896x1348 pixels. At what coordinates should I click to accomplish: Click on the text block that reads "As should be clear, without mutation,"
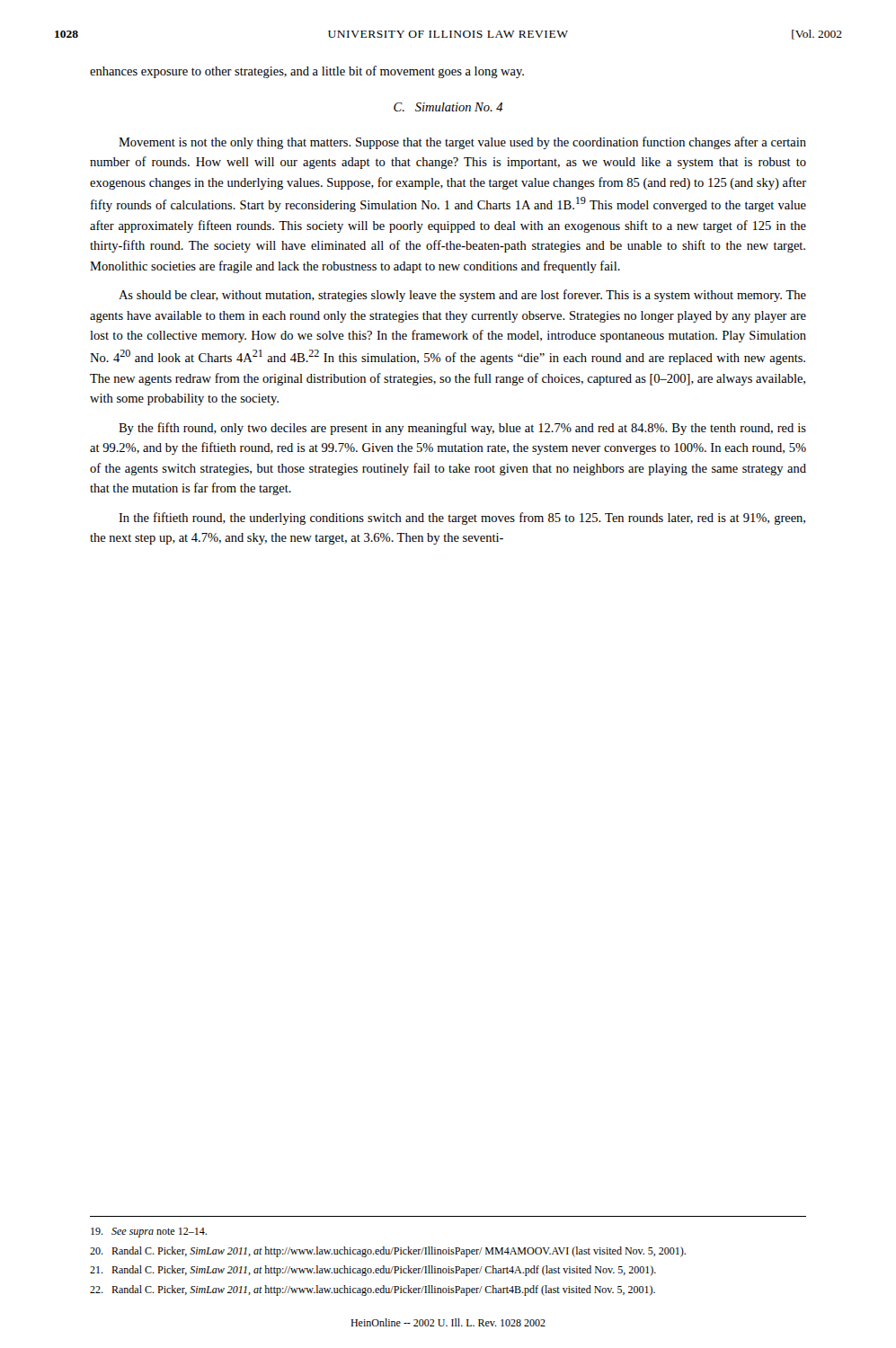coord(448,347)
